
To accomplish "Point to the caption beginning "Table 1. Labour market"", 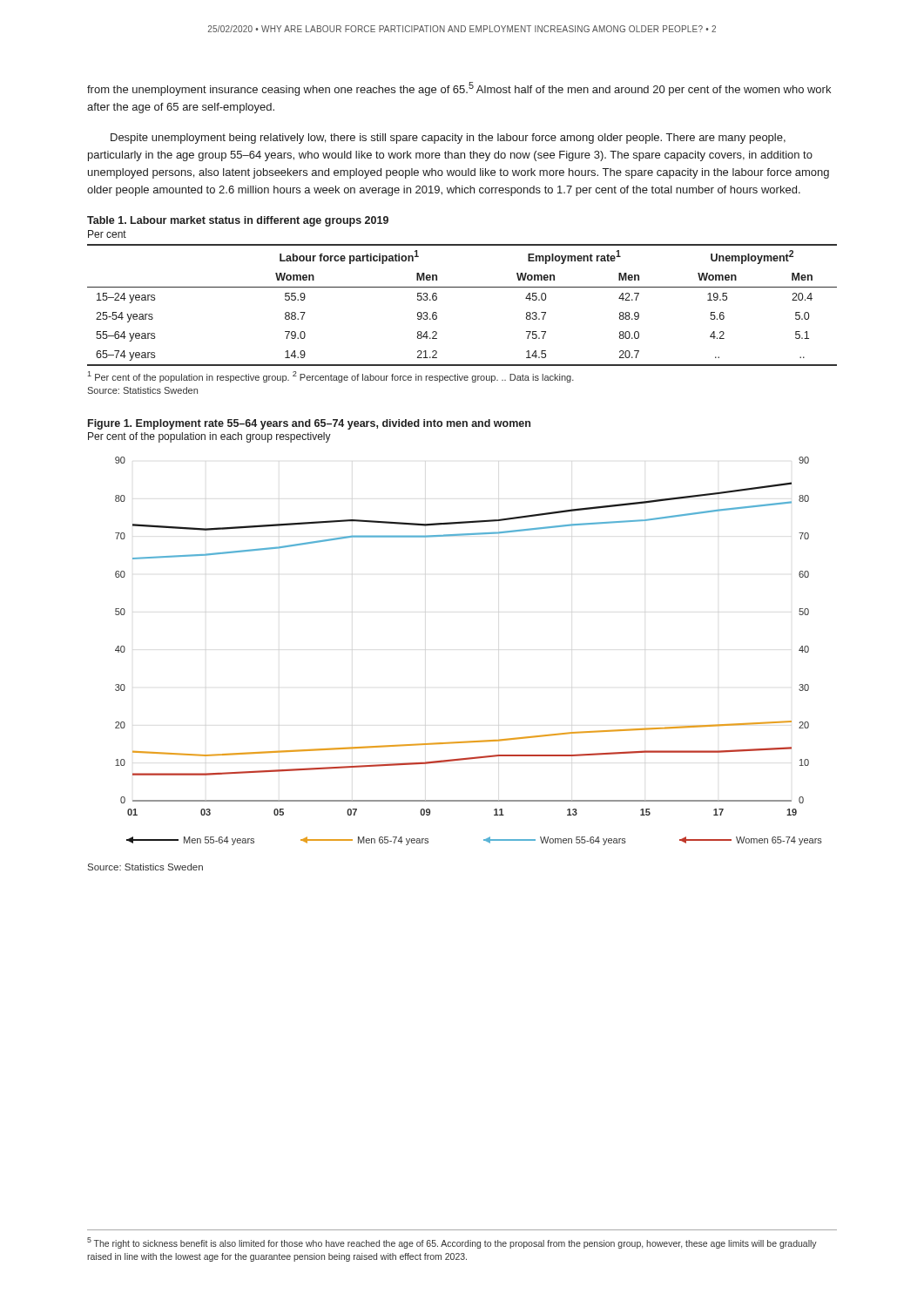I will click(238, 221).
